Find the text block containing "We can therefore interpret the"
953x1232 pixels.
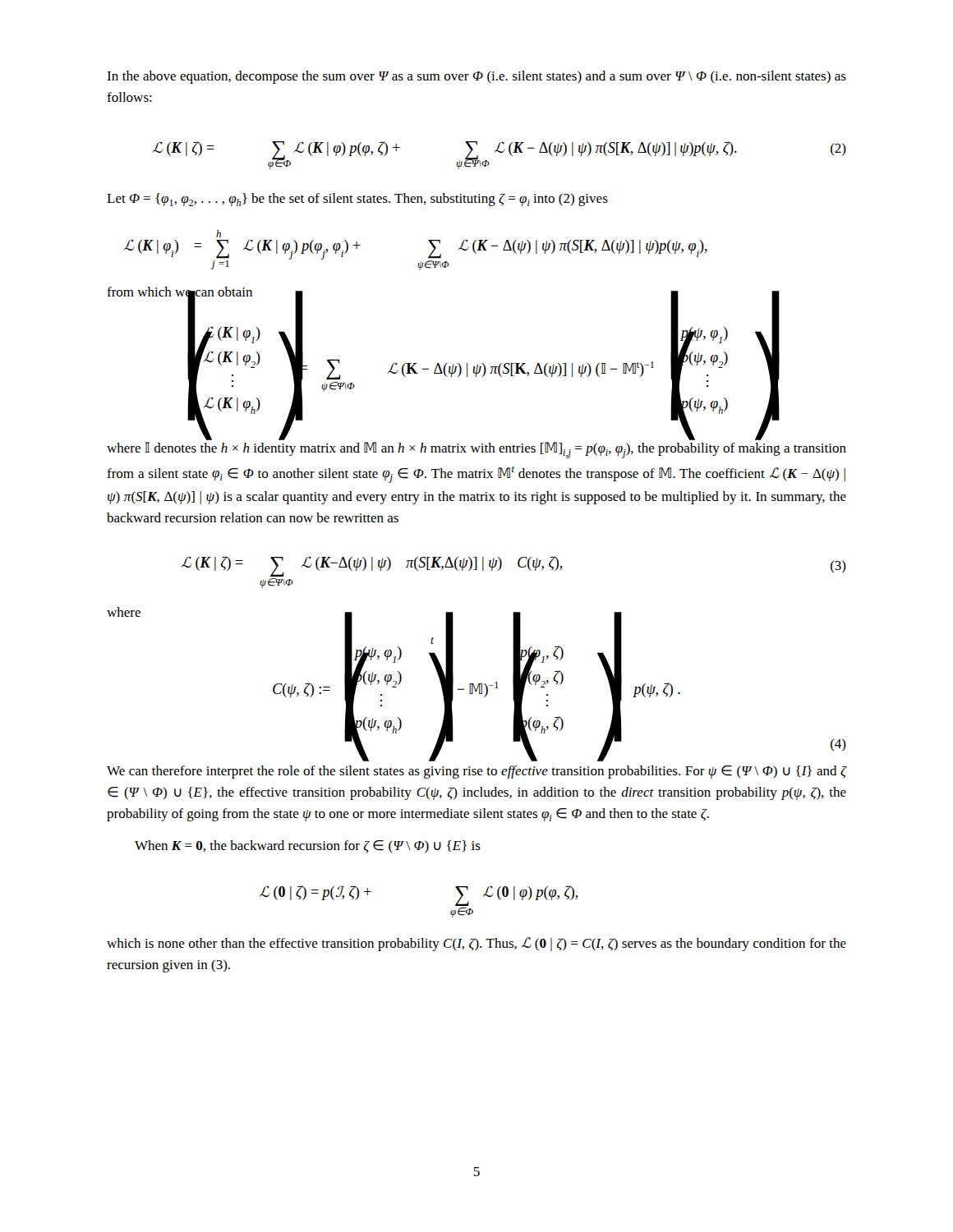[x=476, y=794]
